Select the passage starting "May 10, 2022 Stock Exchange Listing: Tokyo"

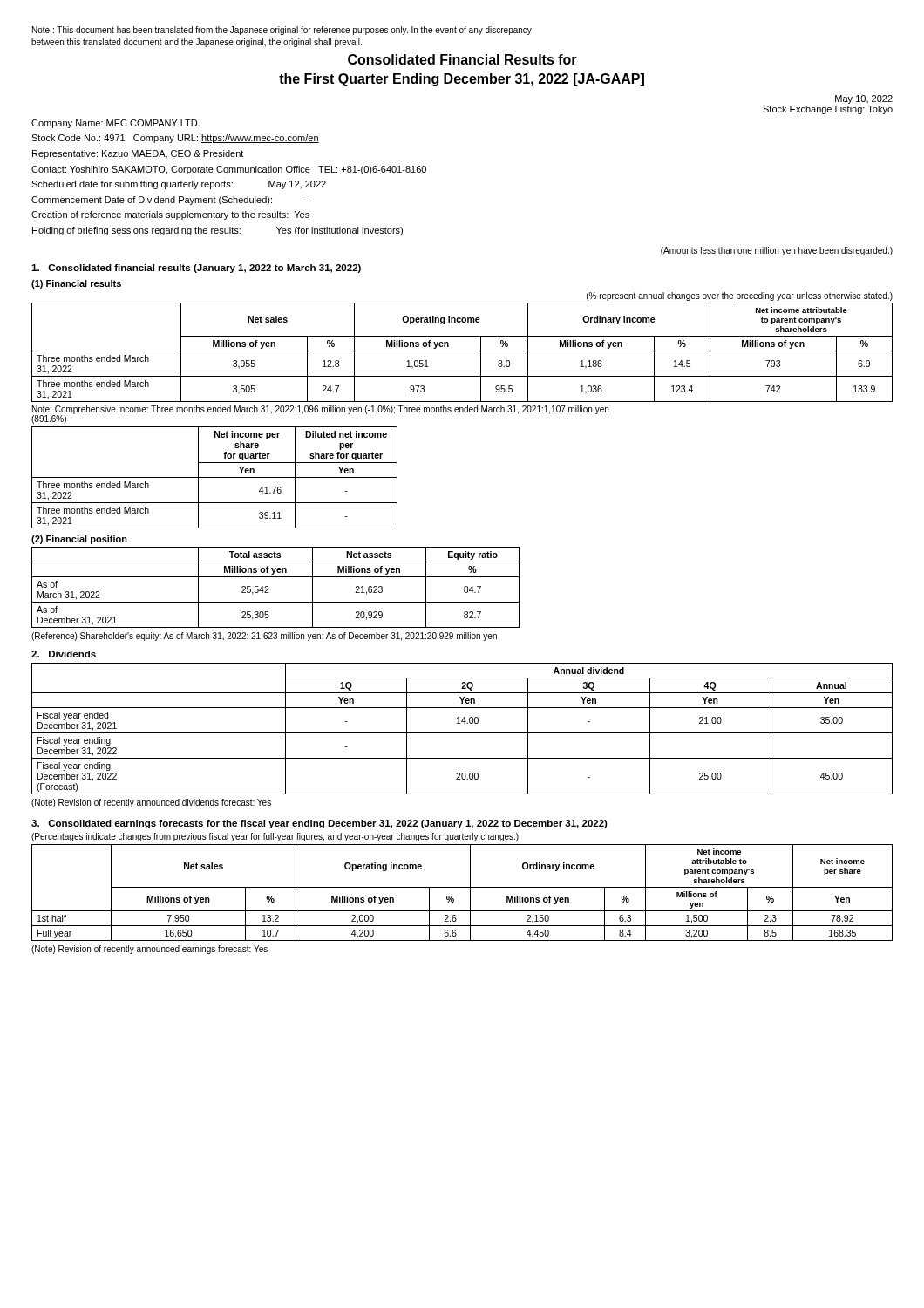click(x=828, y=104)
